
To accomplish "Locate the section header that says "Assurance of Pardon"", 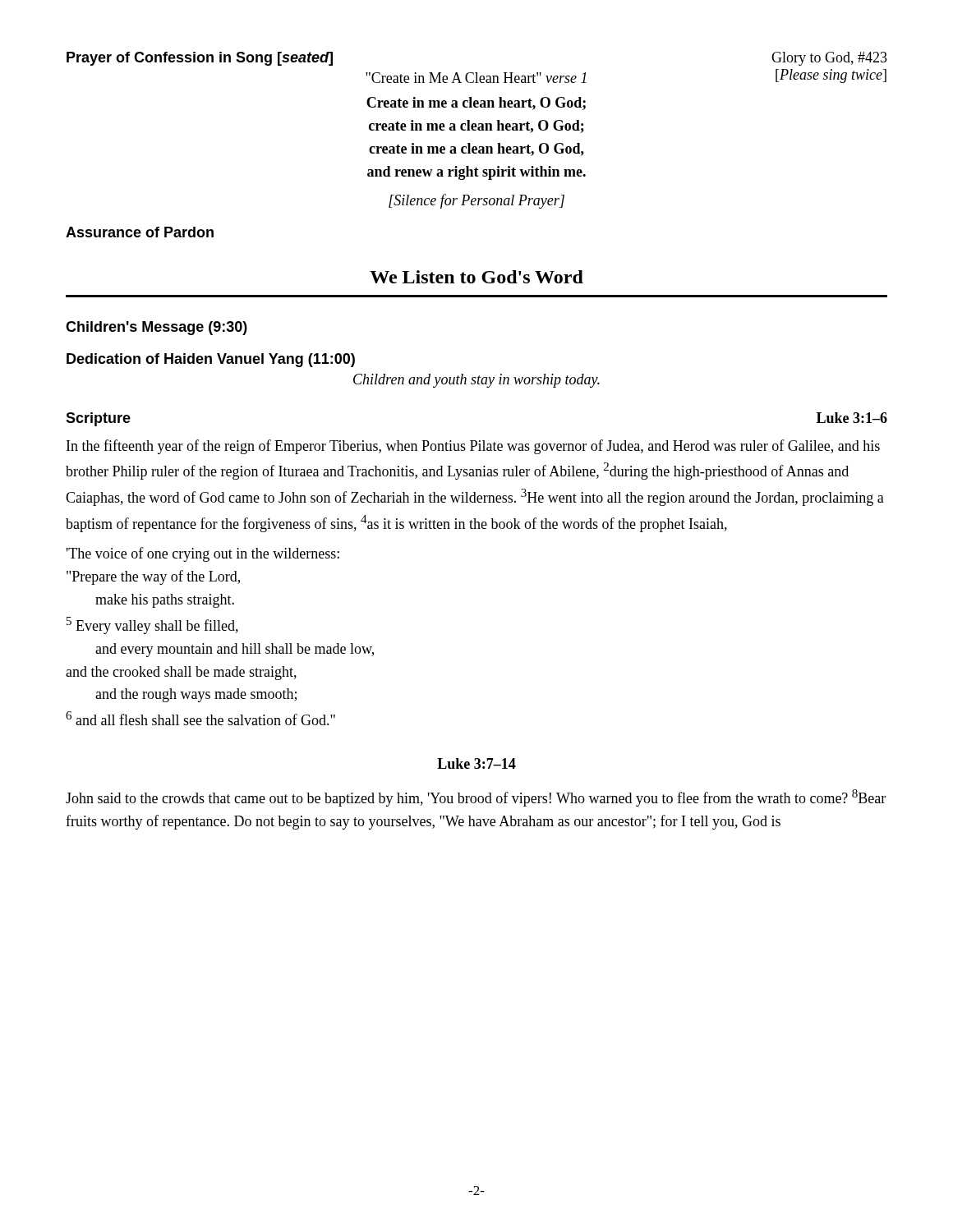I will [x=140, y=232].
